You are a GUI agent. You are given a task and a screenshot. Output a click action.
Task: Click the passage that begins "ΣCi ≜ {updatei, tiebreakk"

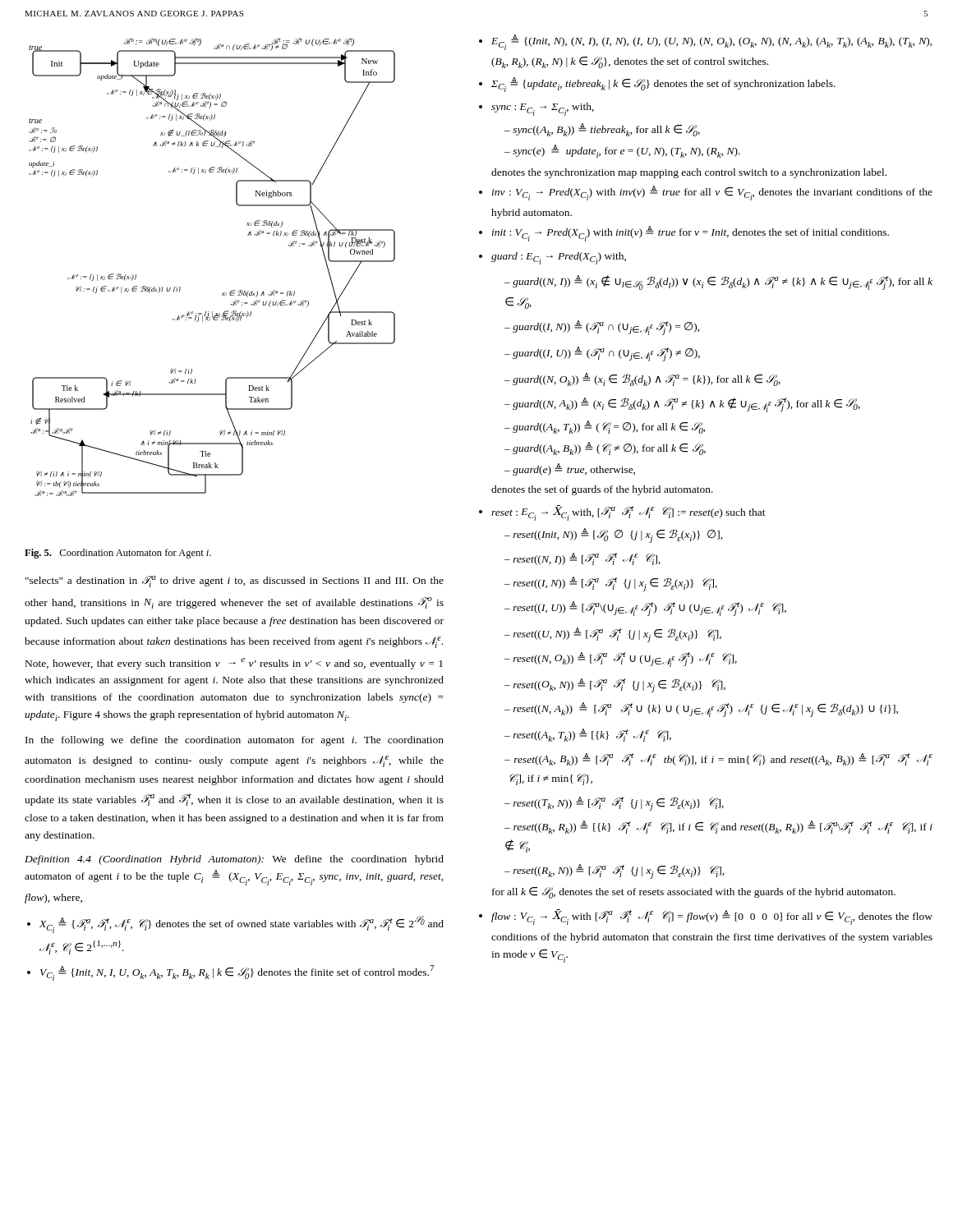click(664, 86)
